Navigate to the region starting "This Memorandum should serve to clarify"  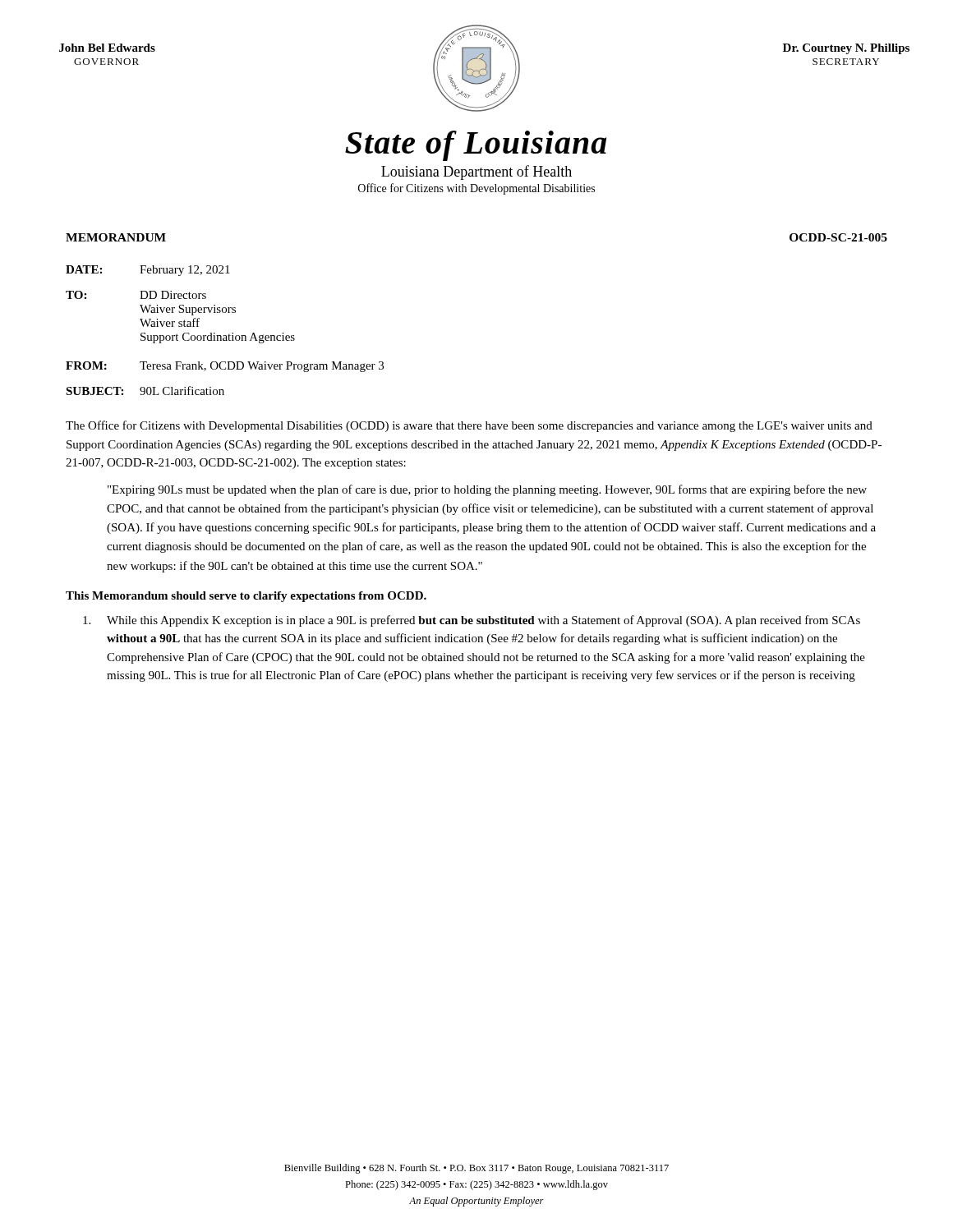pyautogui.click(x=246, y=595)
